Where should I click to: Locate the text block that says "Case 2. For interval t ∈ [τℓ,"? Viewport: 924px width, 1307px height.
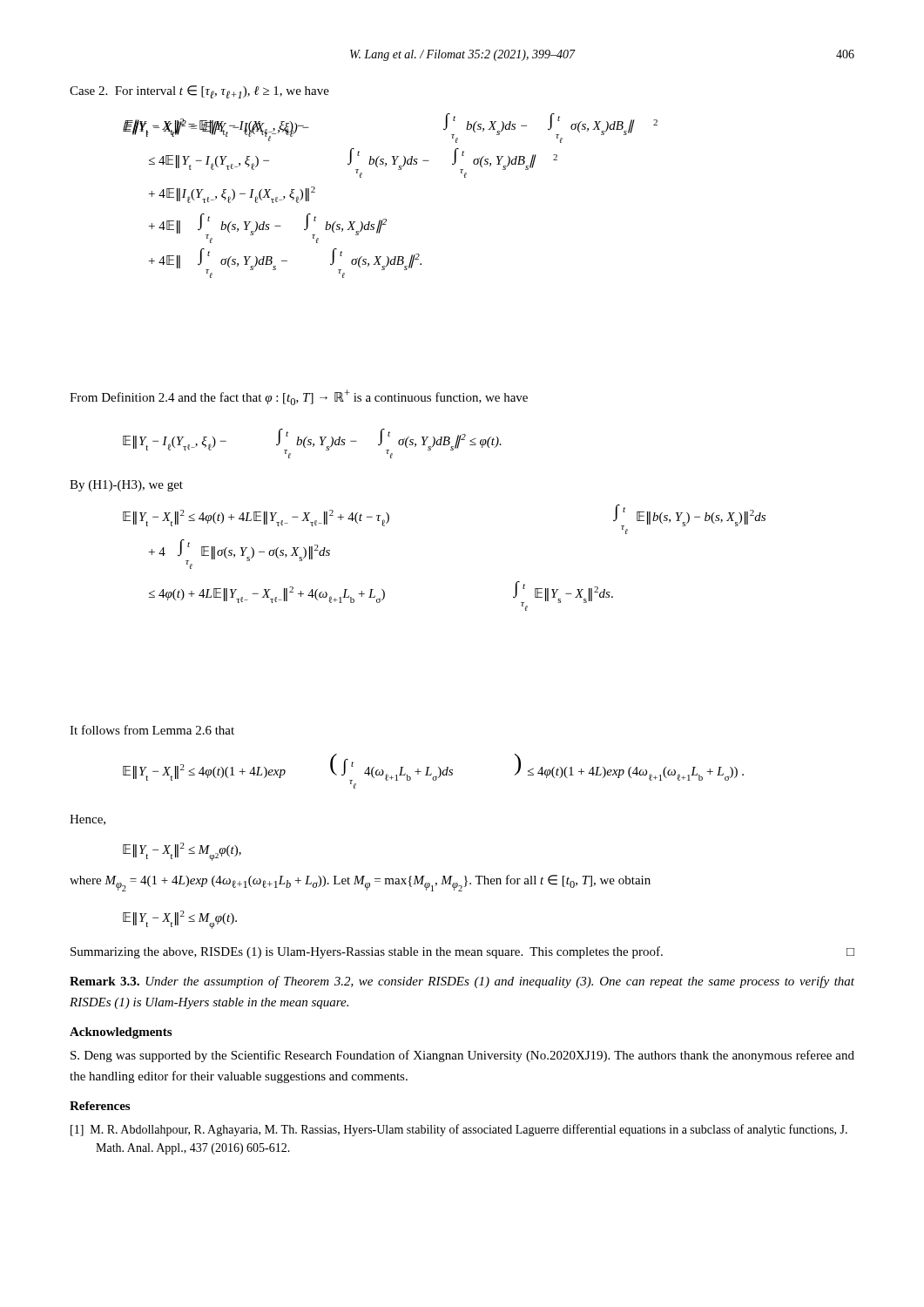tap(199, 92)
